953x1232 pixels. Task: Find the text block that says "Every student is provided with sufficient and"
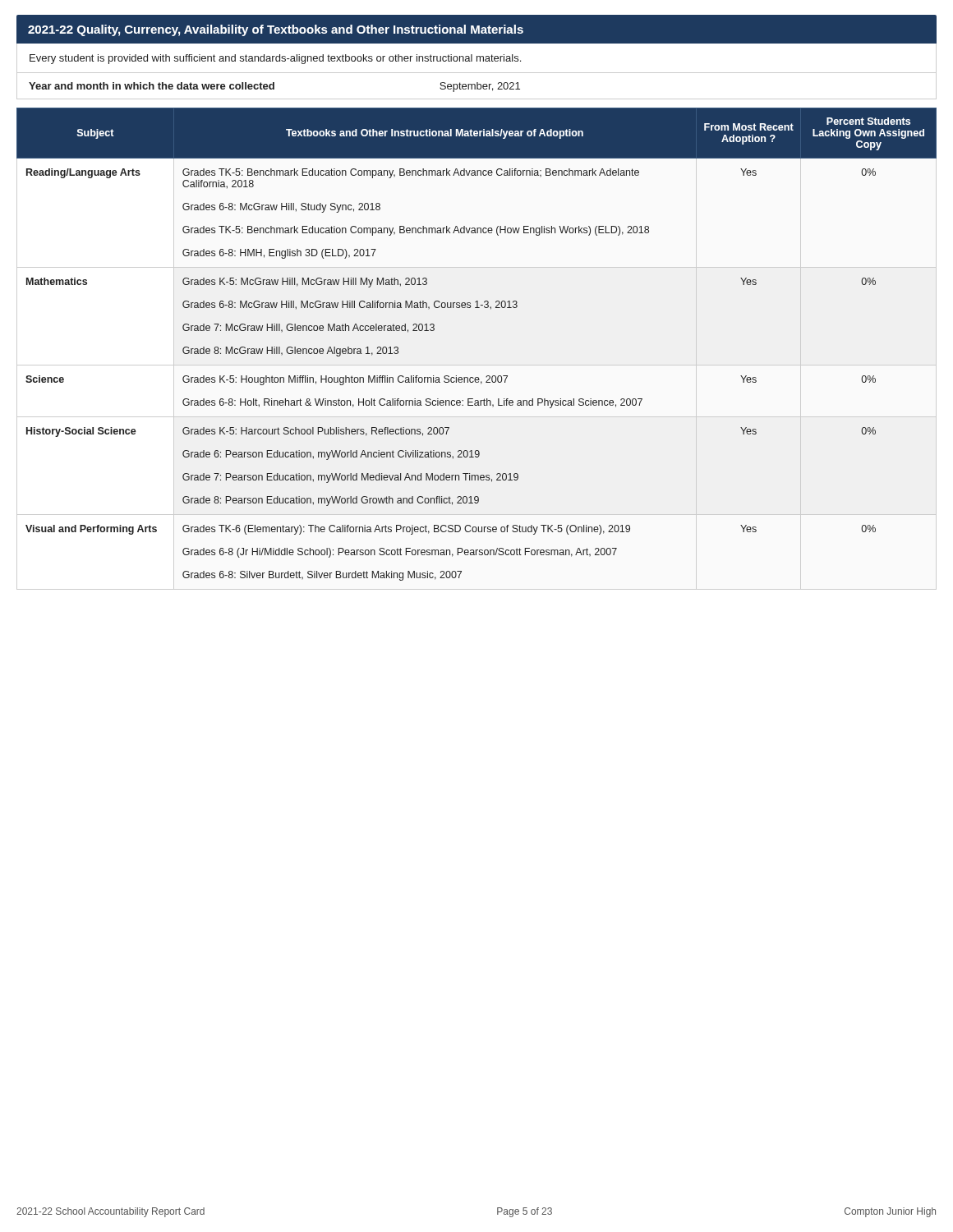click(x=275, y=58)
